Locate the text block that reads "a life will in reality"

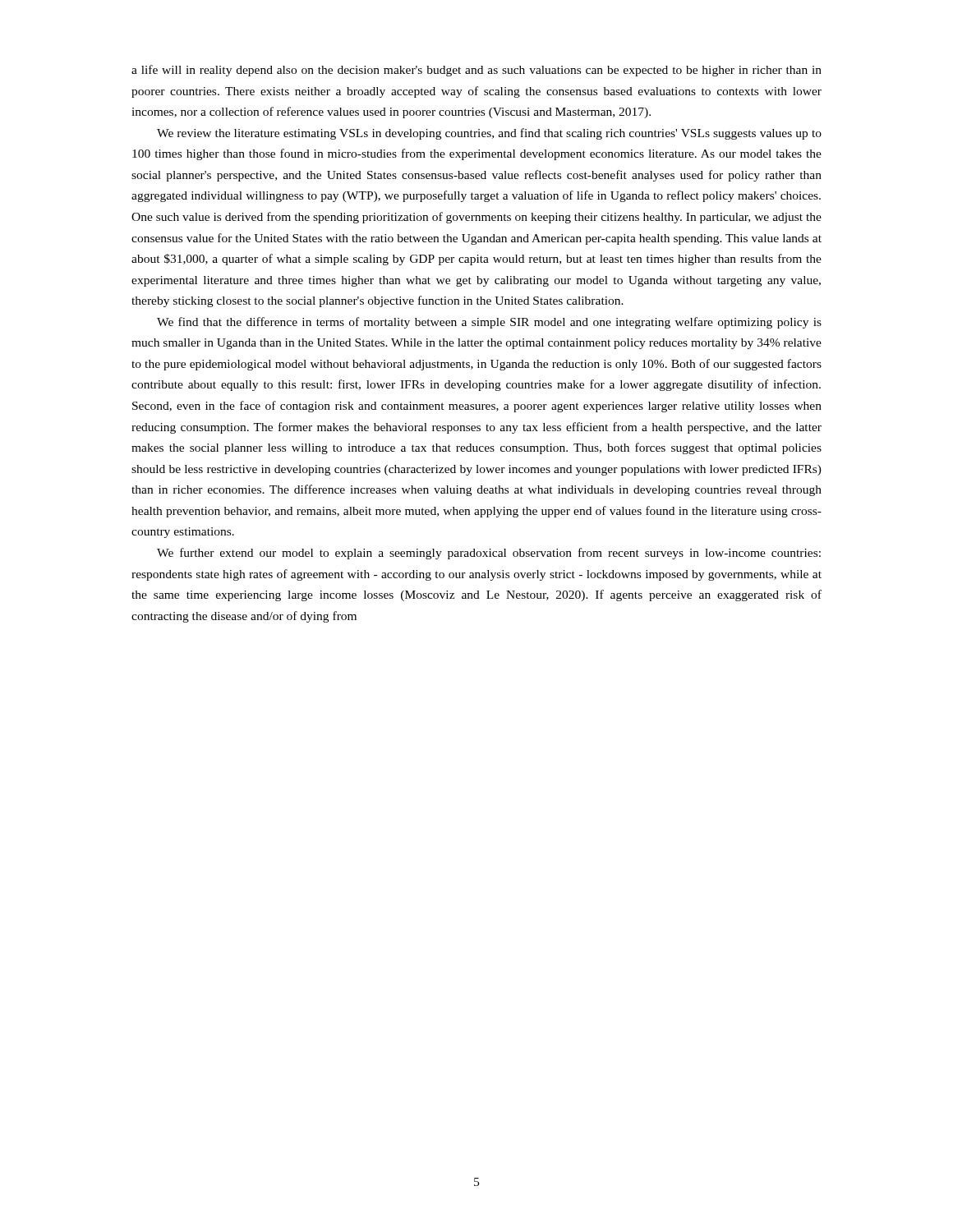point(476,90)
